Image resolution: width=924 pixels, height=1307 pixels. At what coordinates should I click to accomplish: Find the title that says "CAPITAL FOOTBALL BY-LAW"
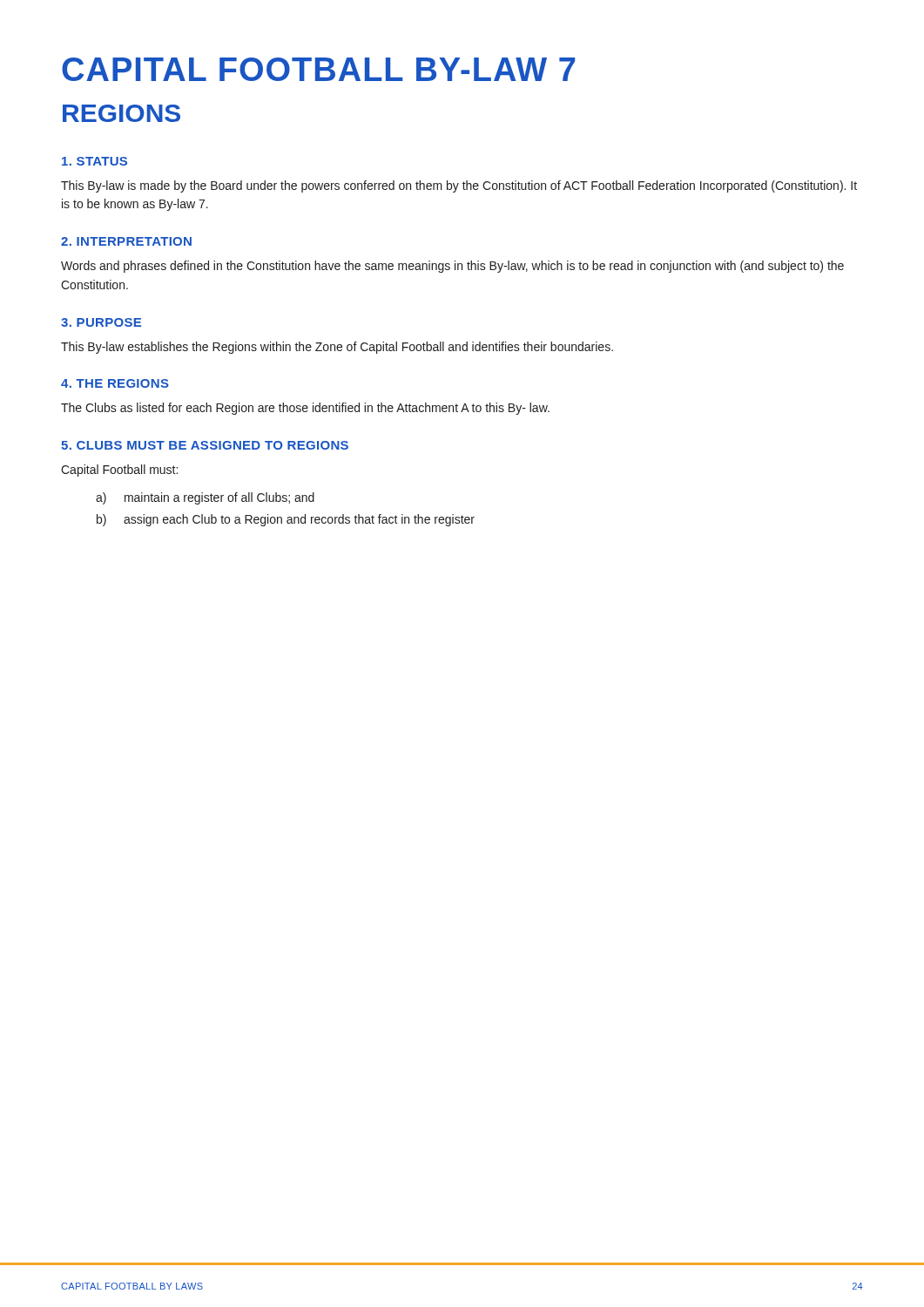(x=319, y=70)
